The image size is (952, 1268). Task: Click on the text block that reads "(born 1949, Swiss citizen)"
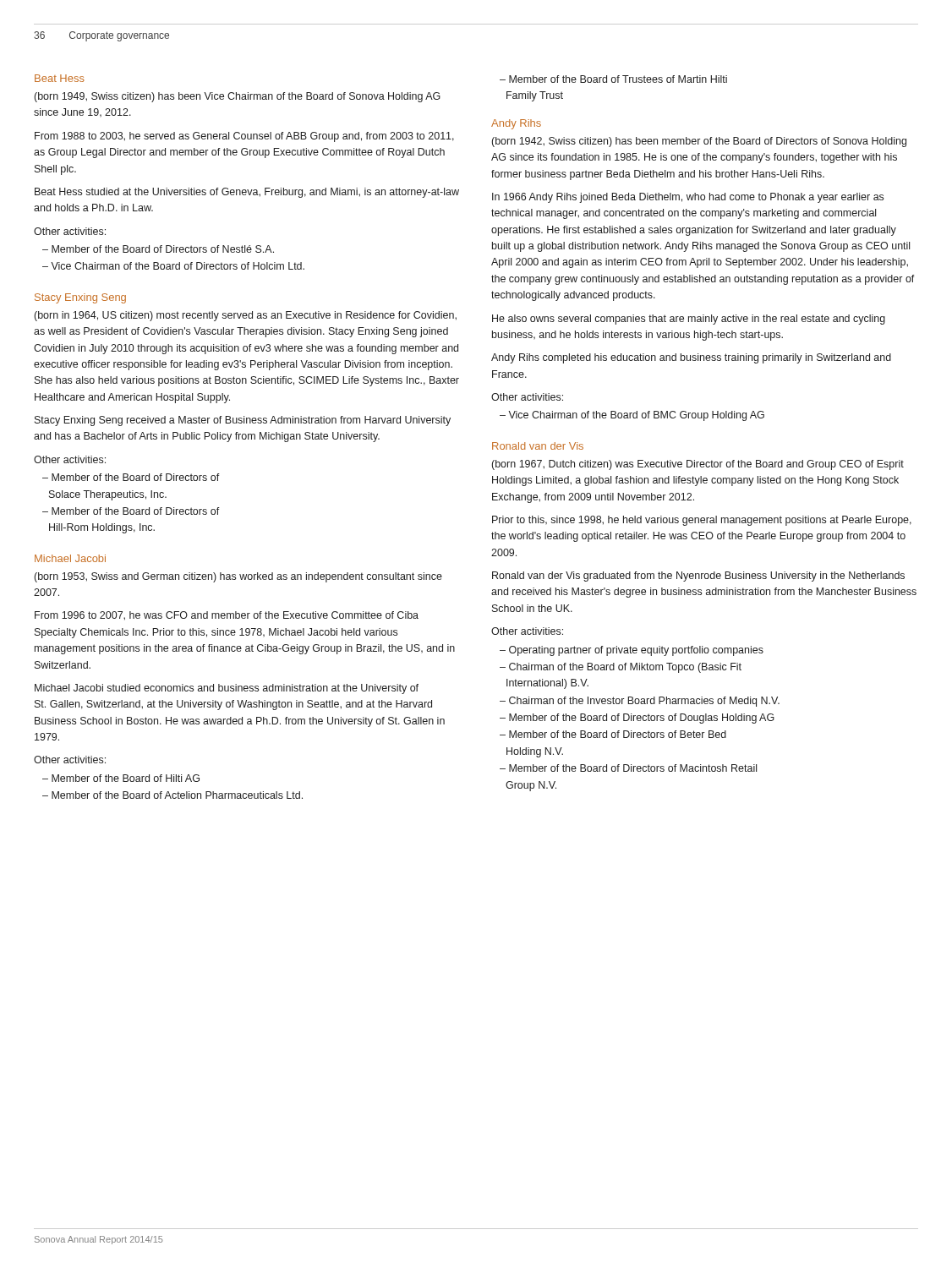click(x=237, y=105)
